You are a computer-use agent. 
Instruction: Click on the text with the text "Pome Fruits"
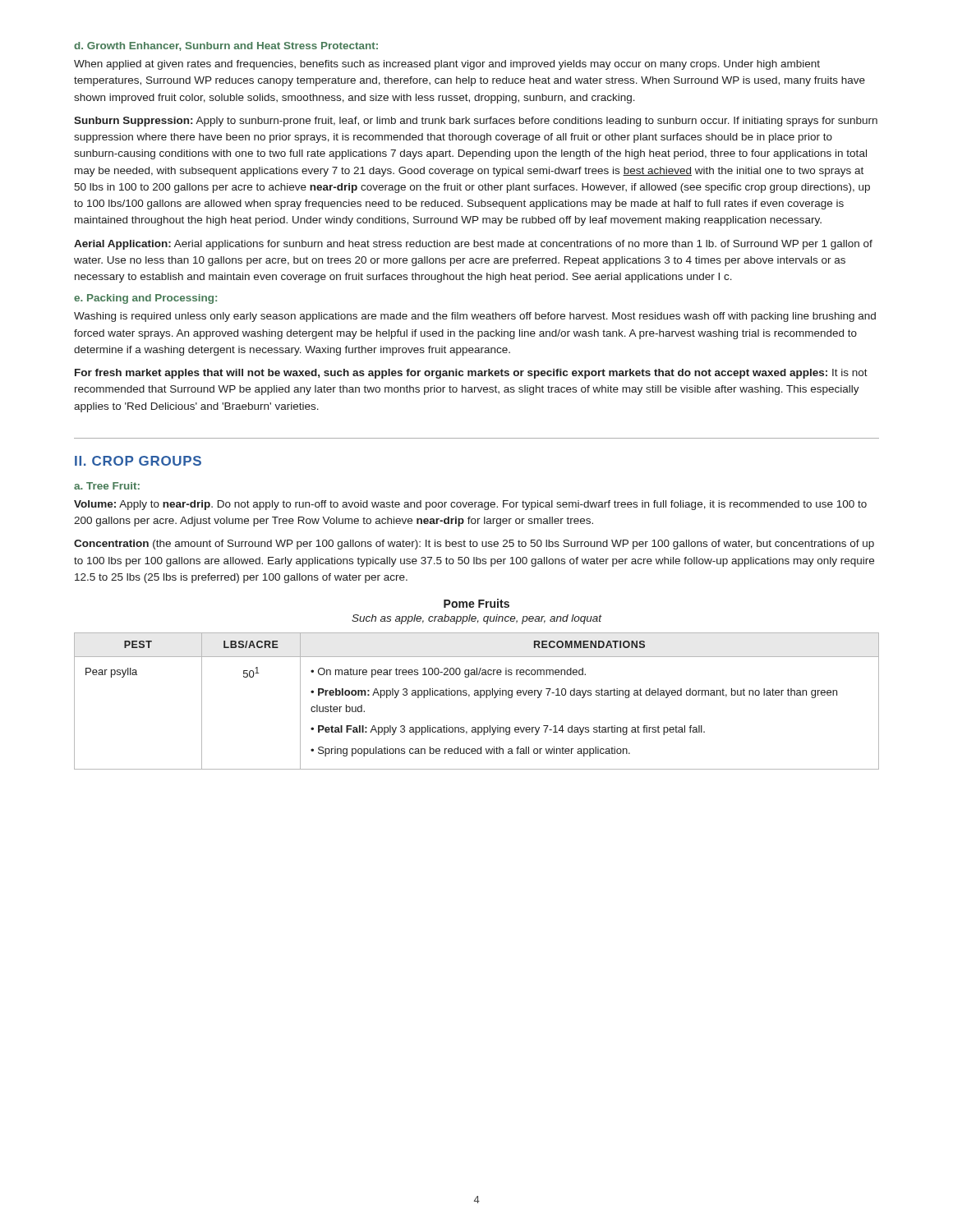[x=476, y=604]
